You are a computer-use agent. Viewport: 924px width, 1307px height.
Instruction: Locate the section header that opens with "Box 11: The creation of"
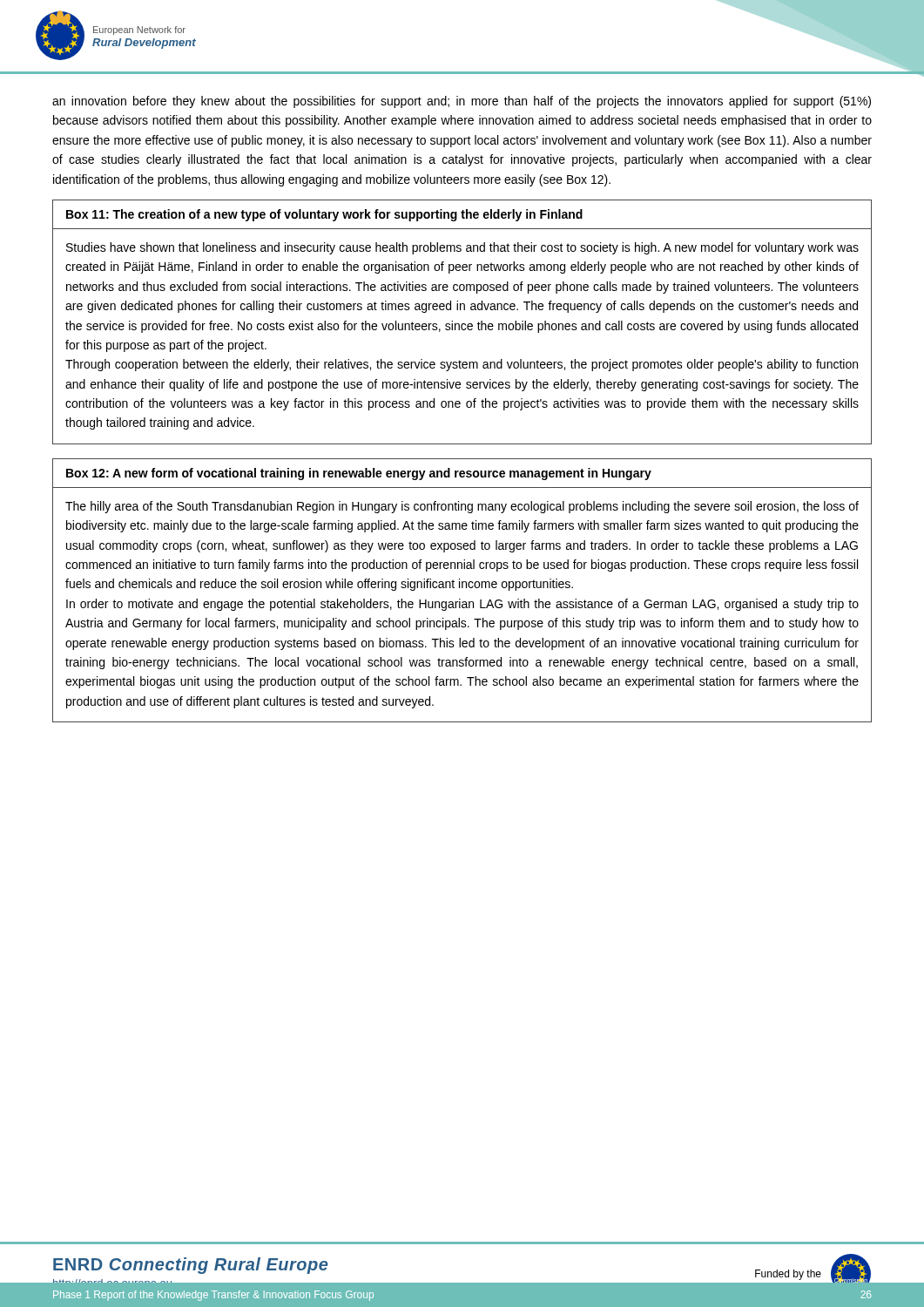click(x=324, y=214)
